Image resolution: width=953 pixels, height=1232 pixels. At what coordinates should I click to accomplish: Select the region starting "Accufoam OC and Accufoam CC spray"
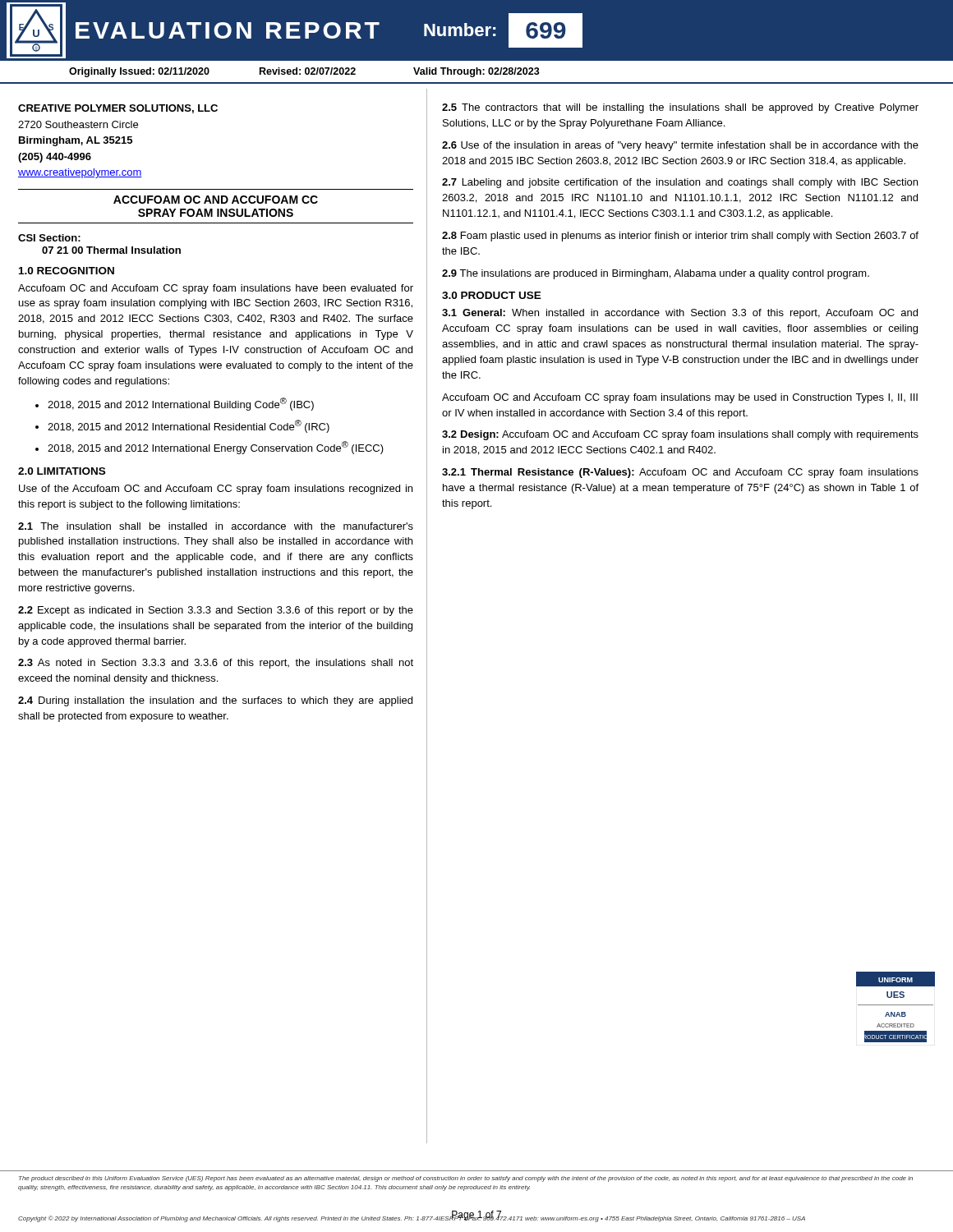coord(216,335)
